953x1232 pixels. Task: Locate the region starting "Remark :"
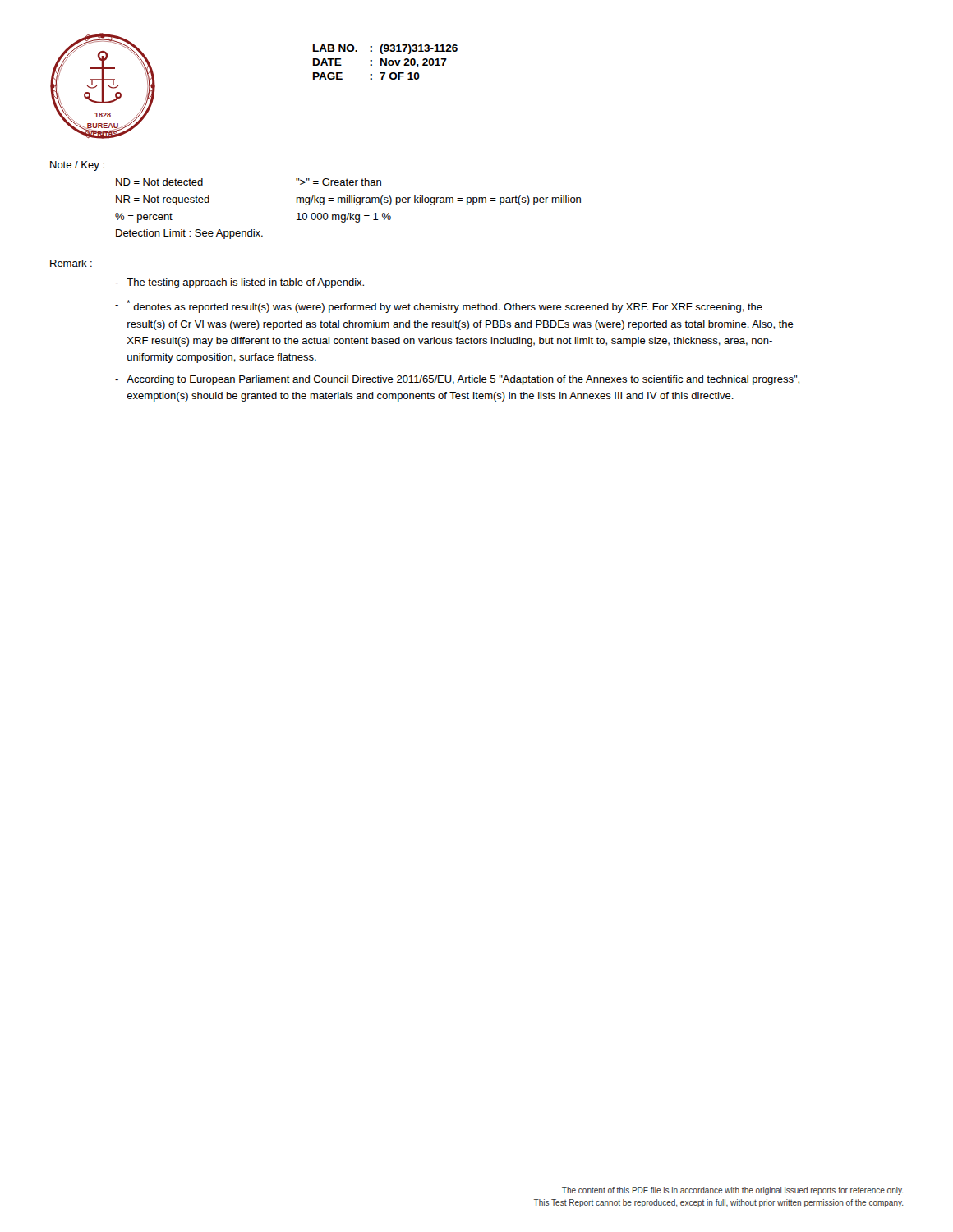click(71, 263)
